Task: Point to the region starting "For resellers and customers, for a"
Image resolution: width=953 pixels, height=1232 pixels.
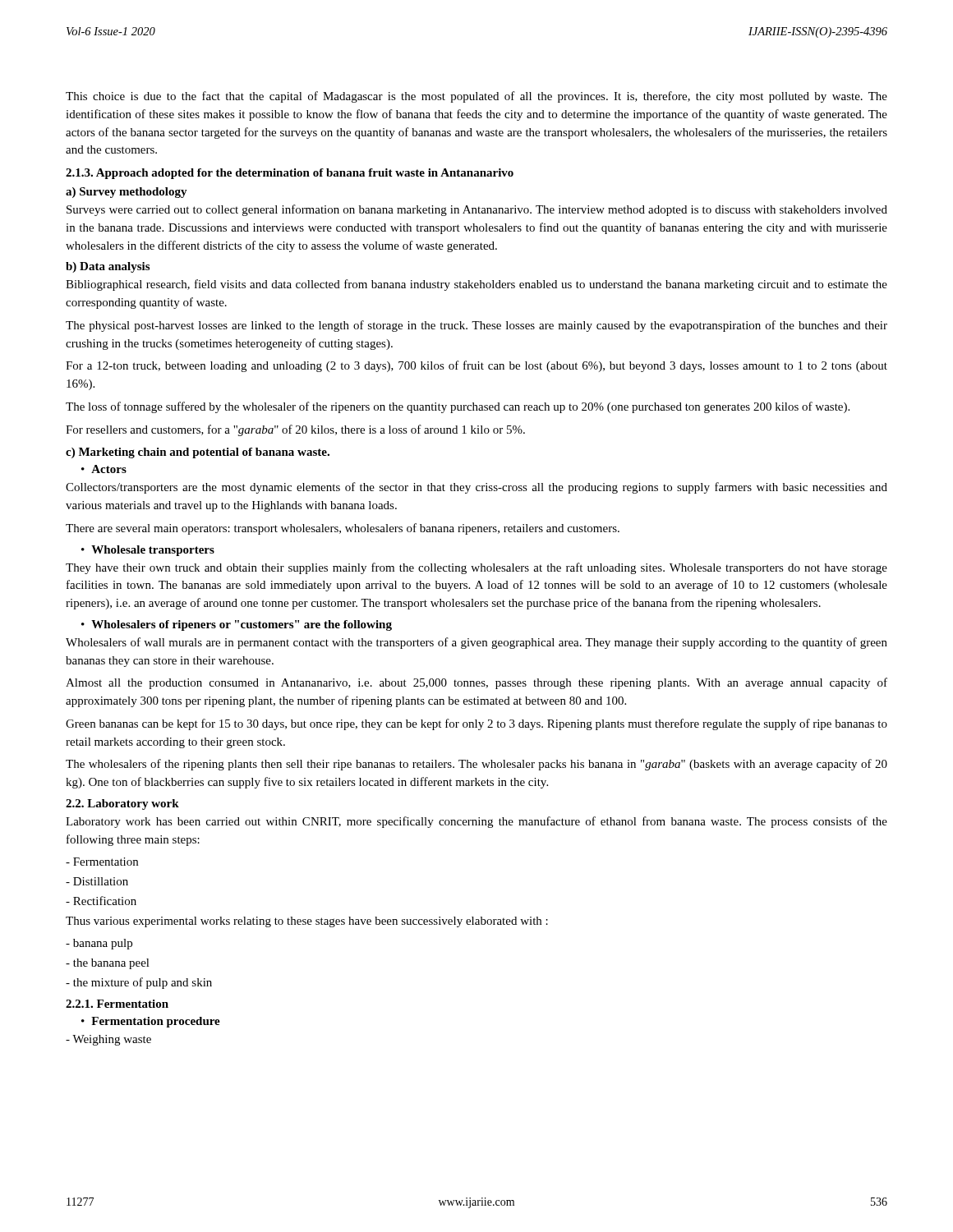Action: [476, 430]
